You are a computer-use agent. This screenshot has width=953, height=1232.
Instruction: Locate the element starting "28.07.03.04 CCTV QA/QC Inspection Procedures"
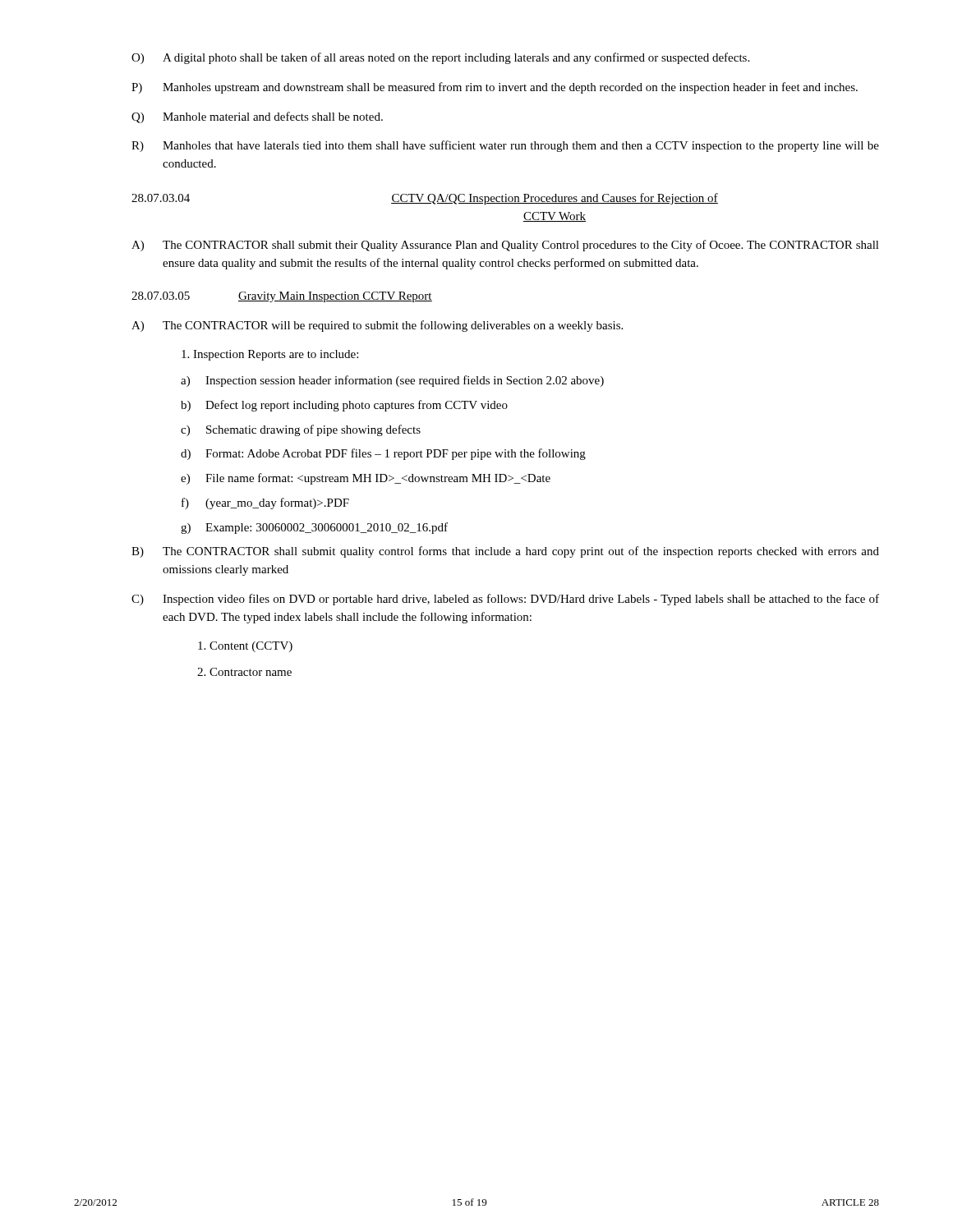click(x=505, y=207)
